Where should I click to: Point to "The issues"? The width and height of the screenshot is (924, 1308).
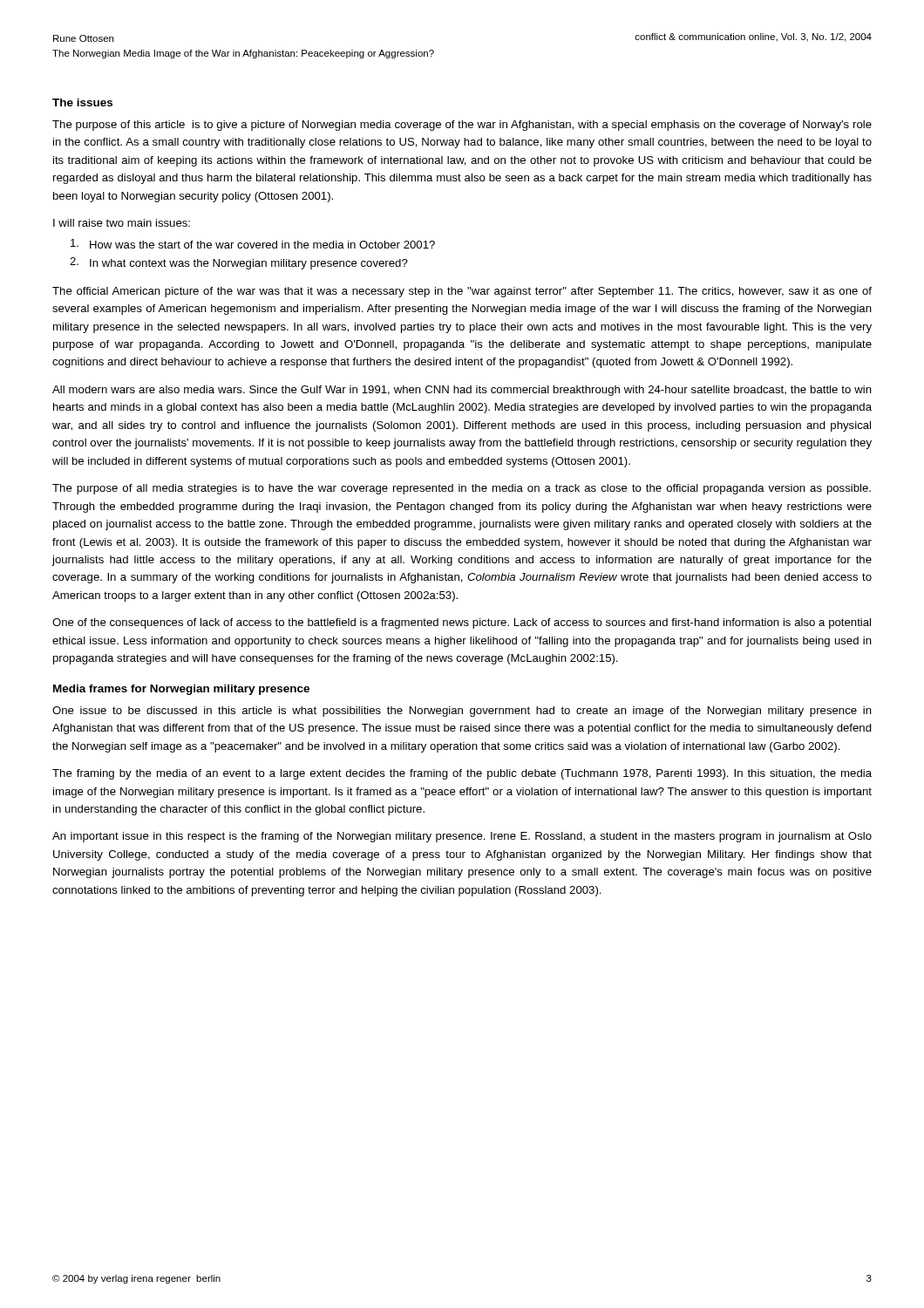(x=83, y=102)
